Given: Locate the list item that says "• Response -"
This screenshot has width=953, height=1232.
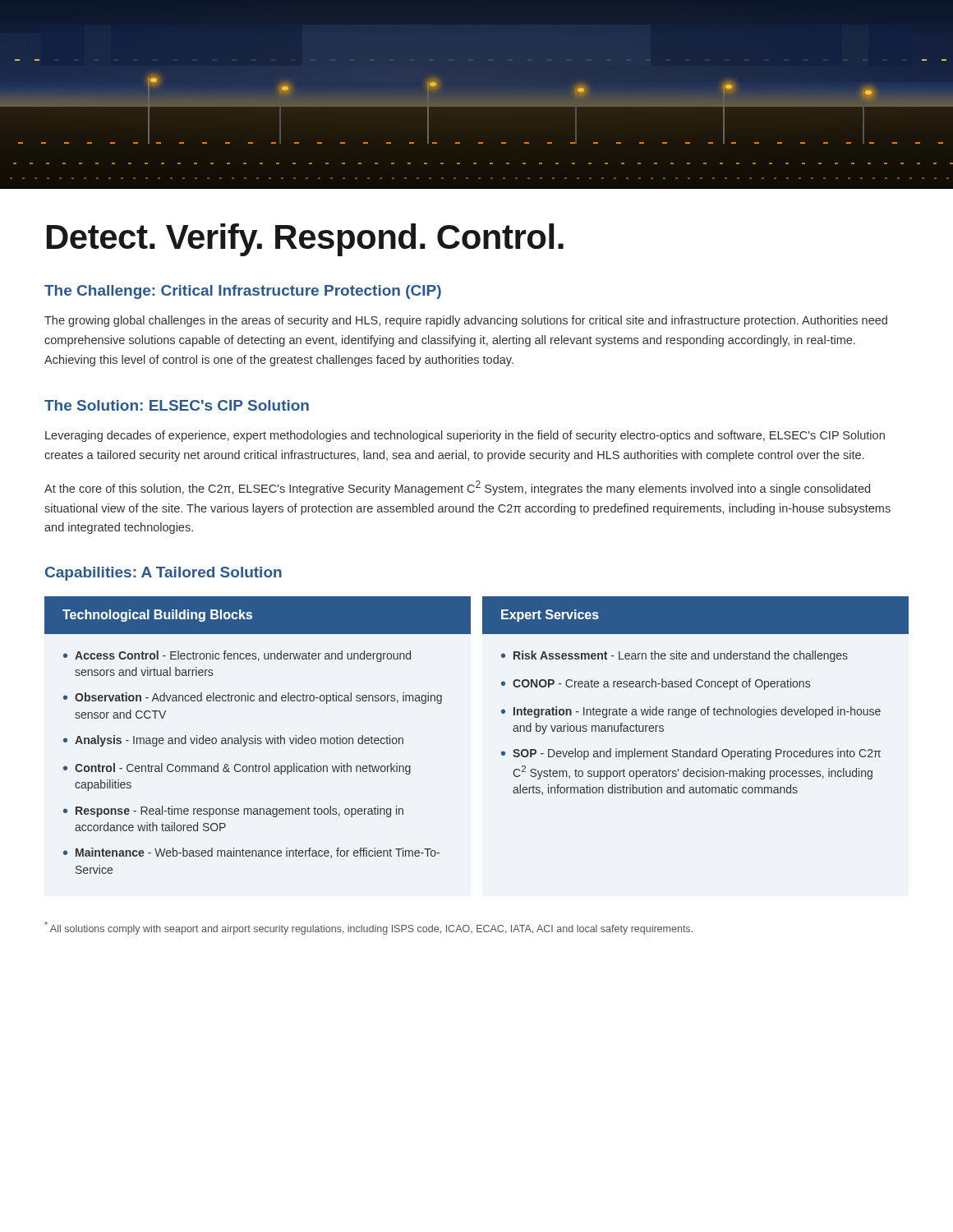Looking at the screenshot, I should tap(258, 819).
